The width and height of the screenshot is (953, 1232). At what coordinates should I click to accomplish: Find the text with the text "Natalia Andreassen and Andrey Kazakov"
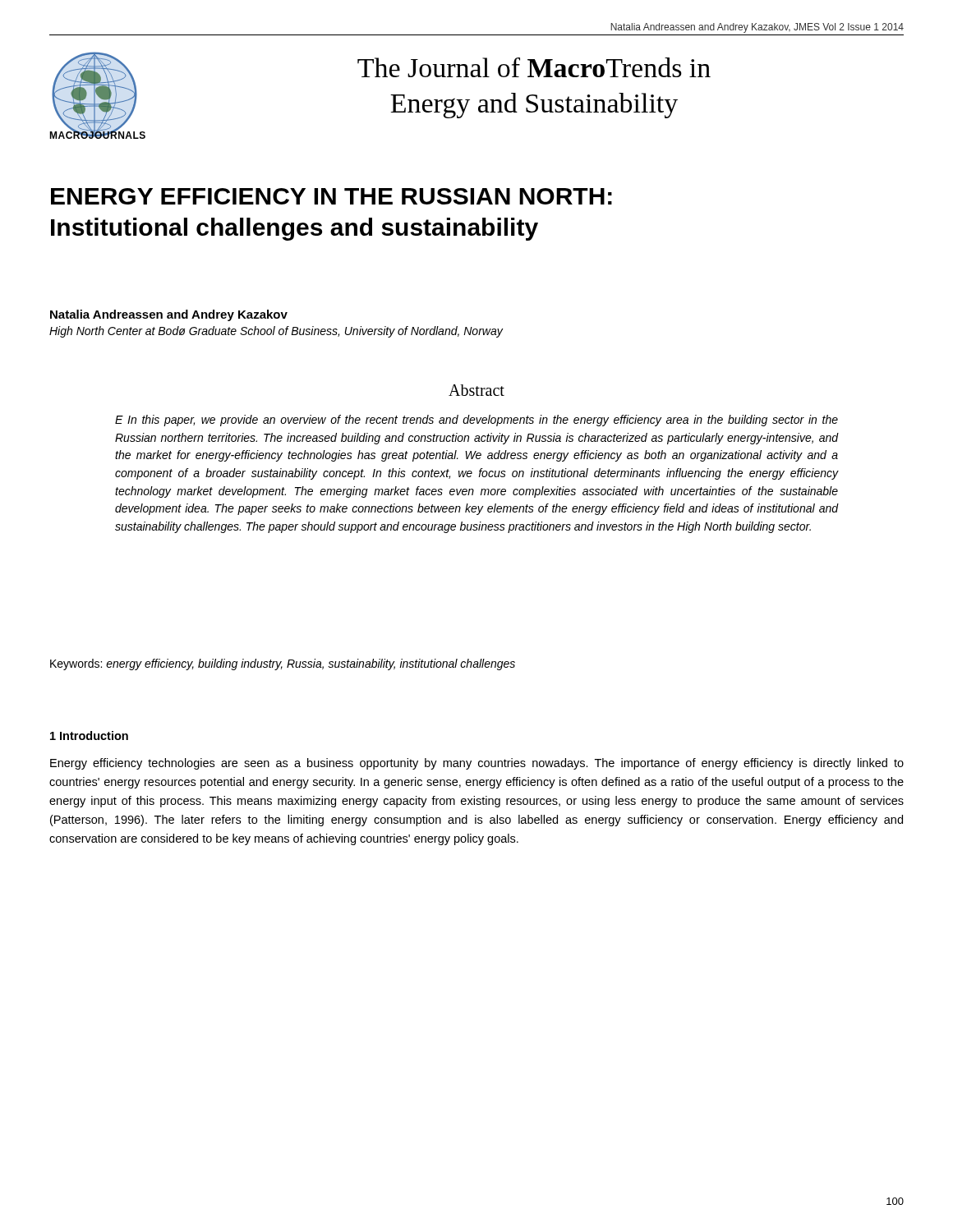coord(168,314)
